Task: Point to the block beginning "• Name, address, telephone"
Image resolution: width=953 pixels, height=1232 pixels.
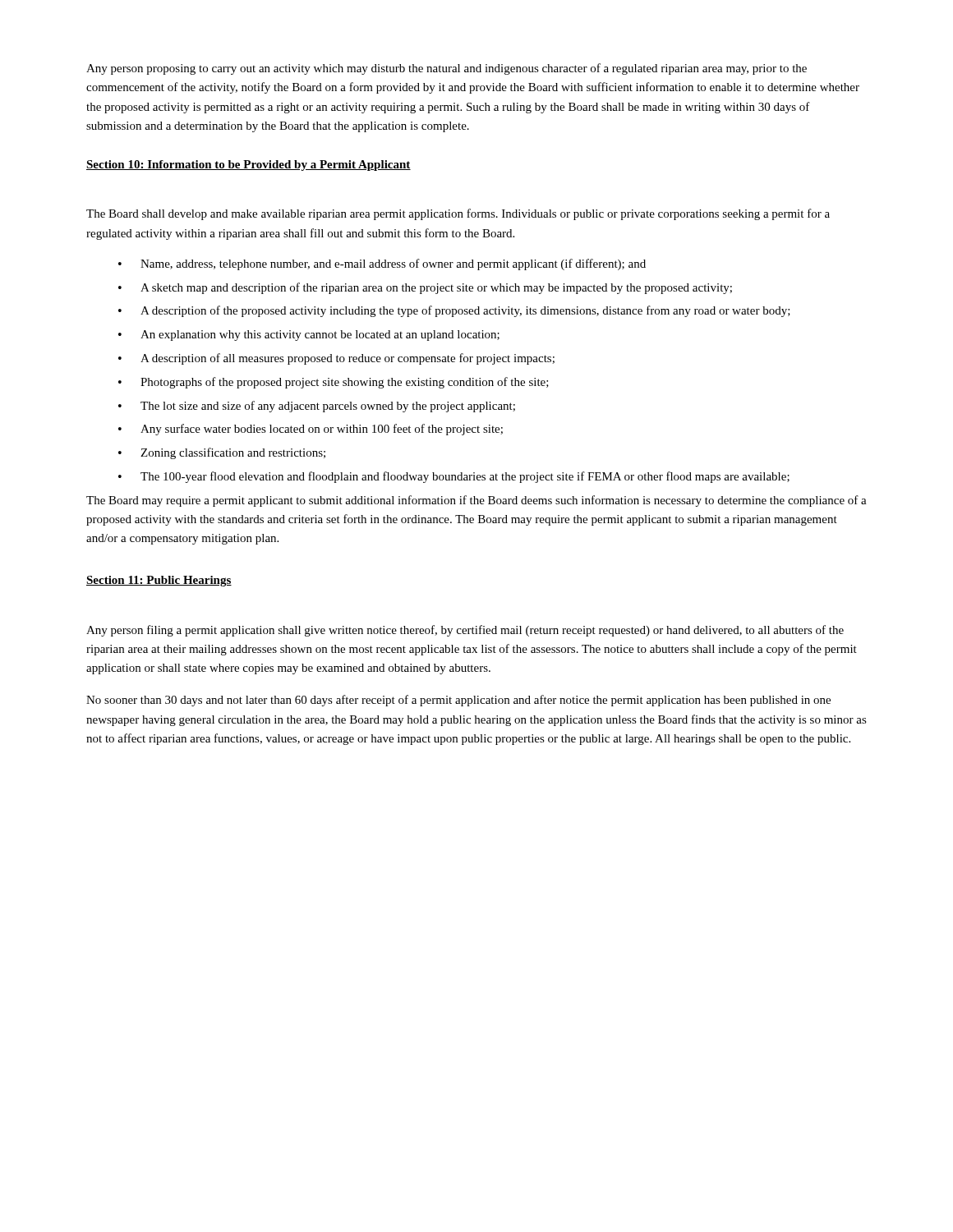Action: (x=492, y=265)
